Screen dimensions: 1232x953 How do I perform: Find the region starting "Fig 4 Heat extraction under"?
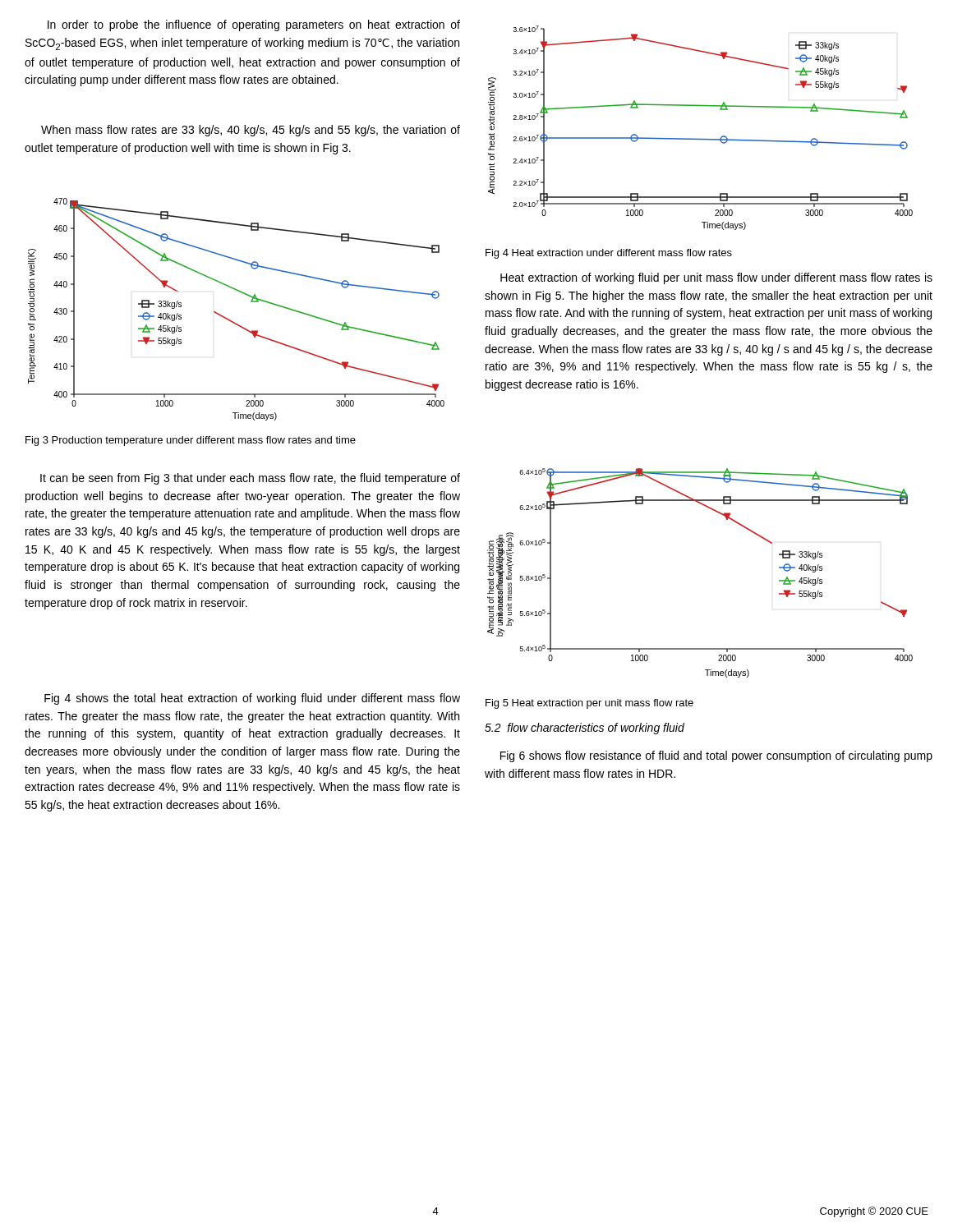[608, 253]
